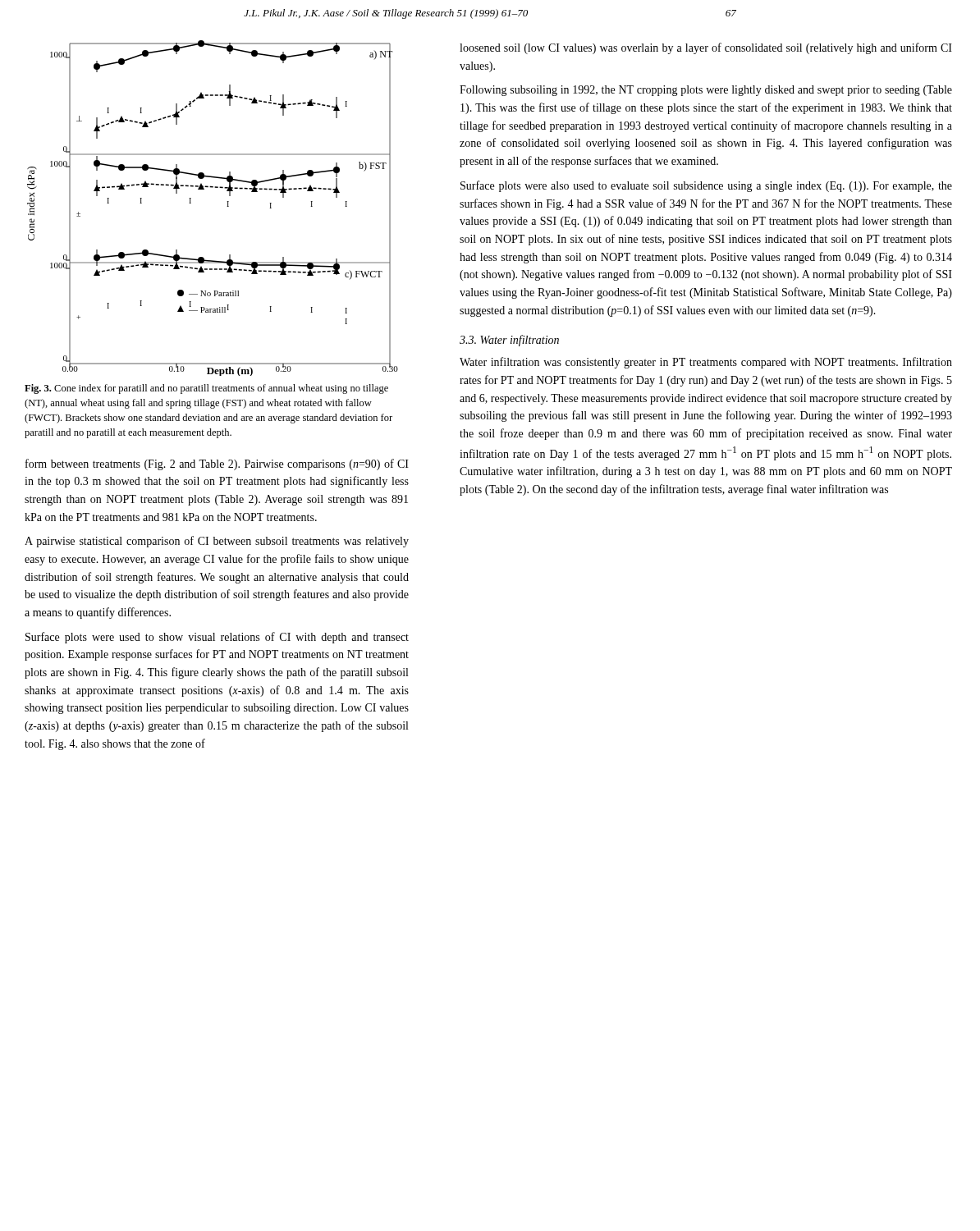Select the text block with the text "loosened soil (low CI"
The width and height of the screenshot is (980, 1231).
(706, 57)
